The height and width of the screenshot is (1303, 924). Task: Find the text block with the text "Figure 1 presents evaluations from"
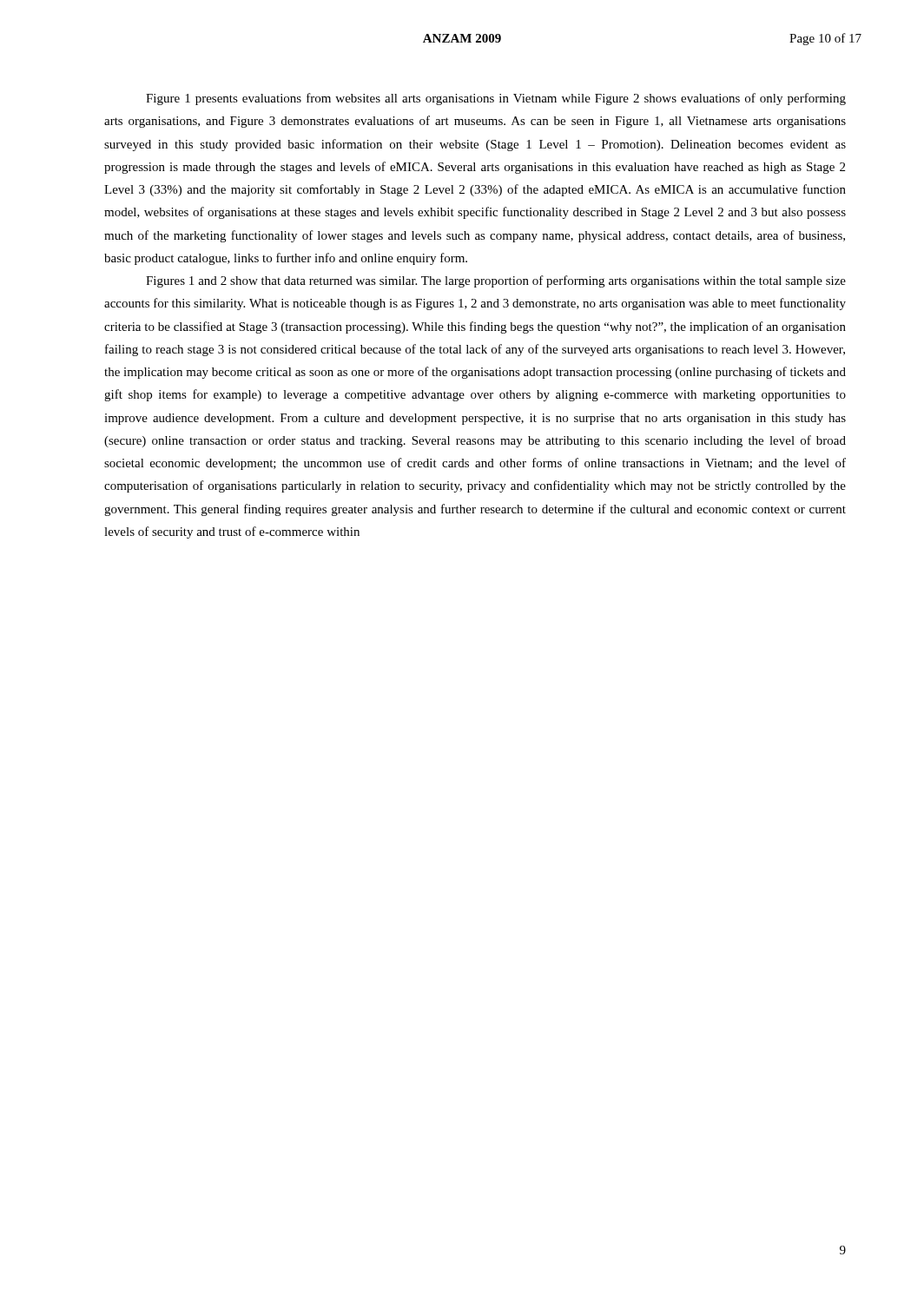[475, 178]
